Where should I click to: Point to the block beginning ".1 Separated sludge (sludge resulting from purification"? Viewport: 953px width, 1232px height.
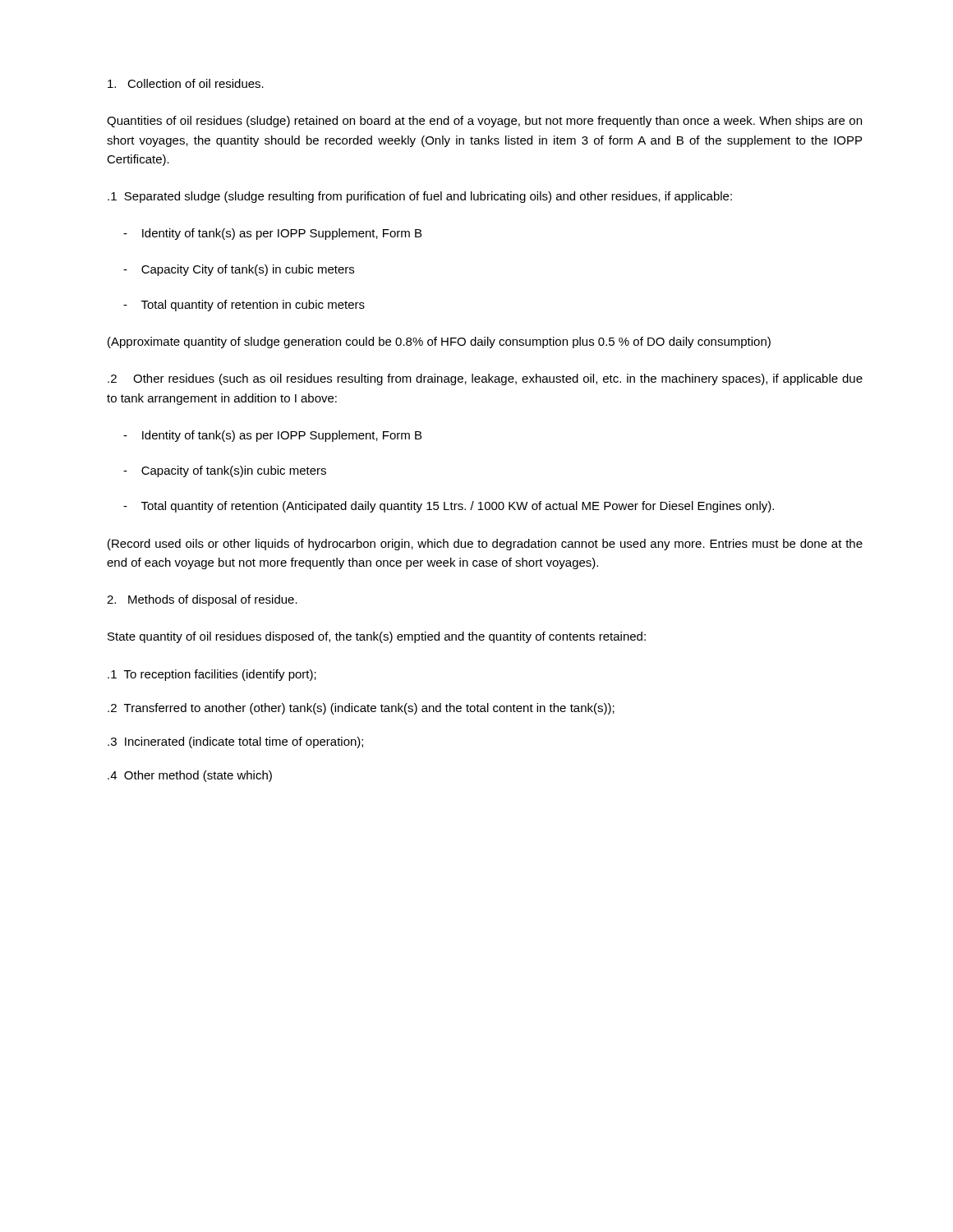pyautogui.click(x=420, y=196)
